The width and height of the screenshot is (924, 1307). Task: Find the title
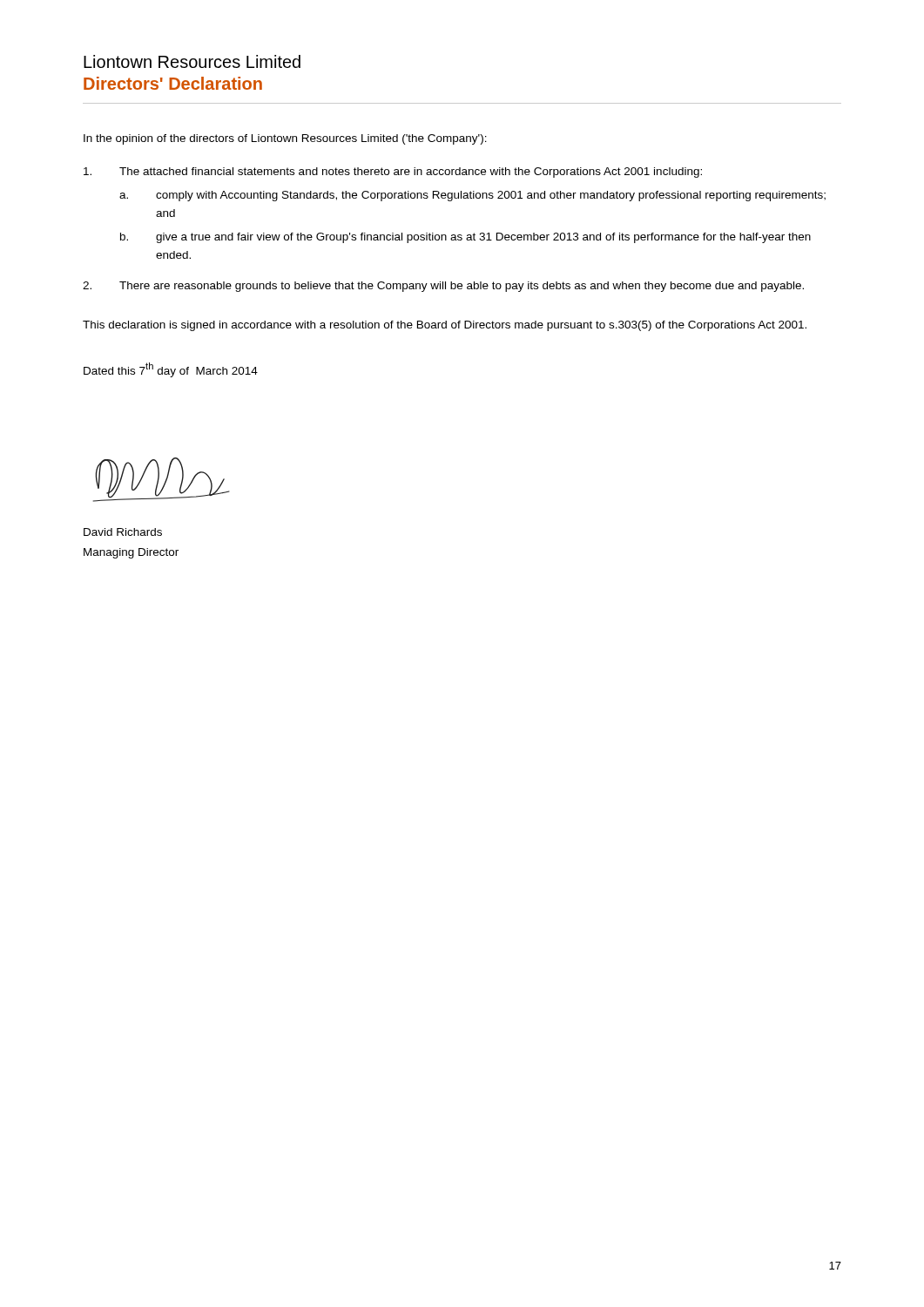click(x=462, y=73)
